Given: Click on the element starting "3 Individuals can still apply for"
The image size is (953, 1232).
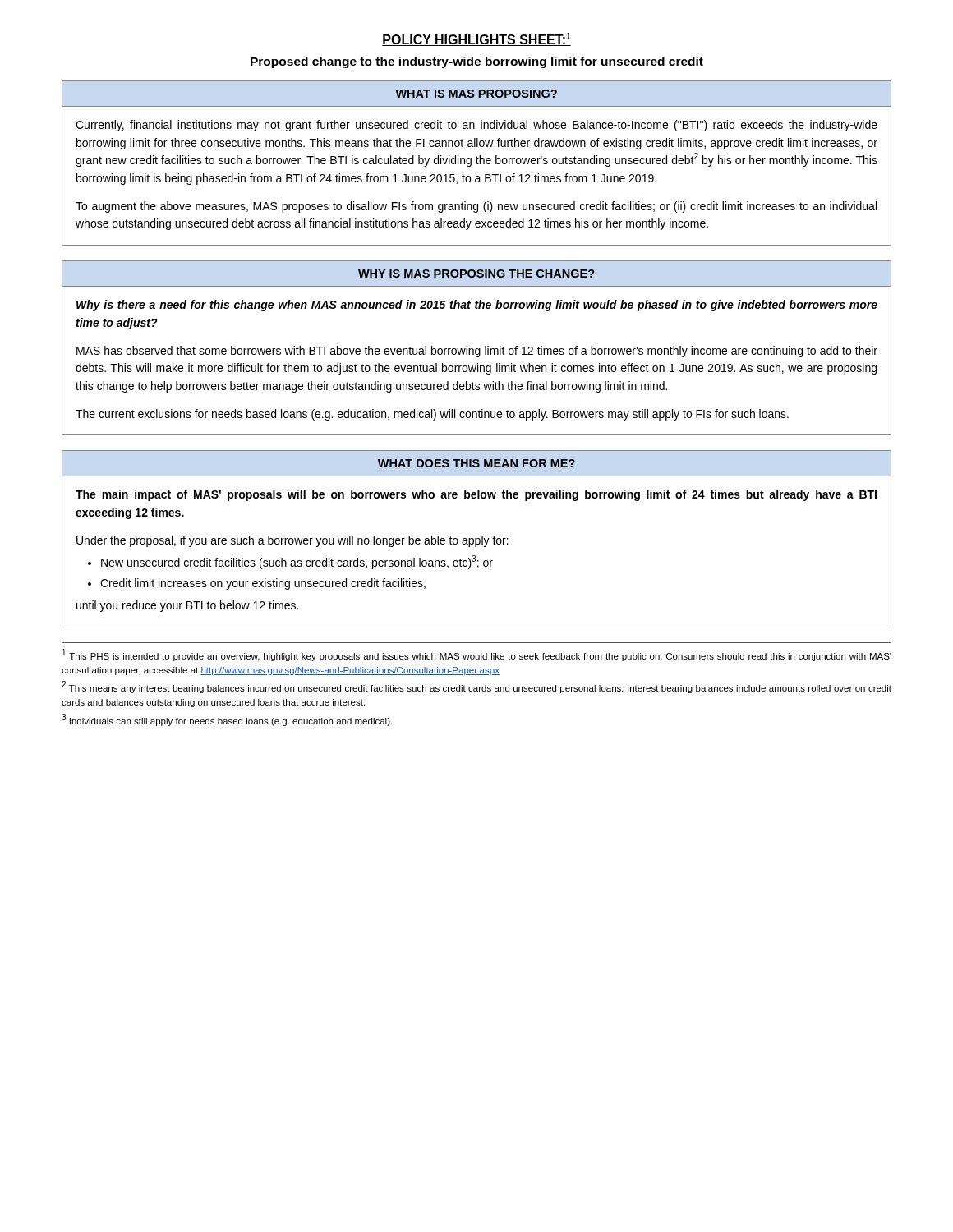Looking at the screenshot, I should 227,720.
